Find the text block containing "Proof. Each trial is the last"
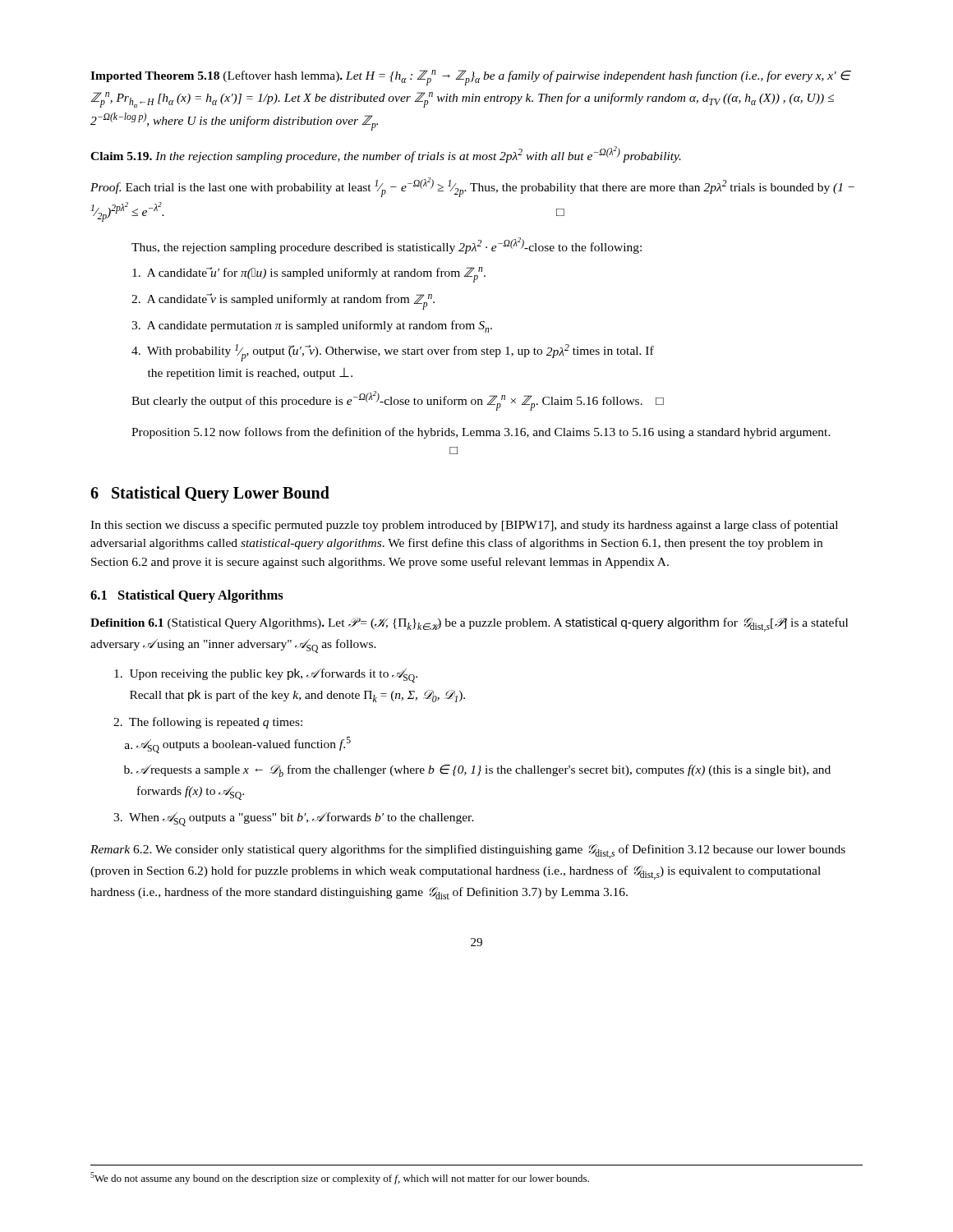Viewport: 953px width, 1232px height. (473, 199)
